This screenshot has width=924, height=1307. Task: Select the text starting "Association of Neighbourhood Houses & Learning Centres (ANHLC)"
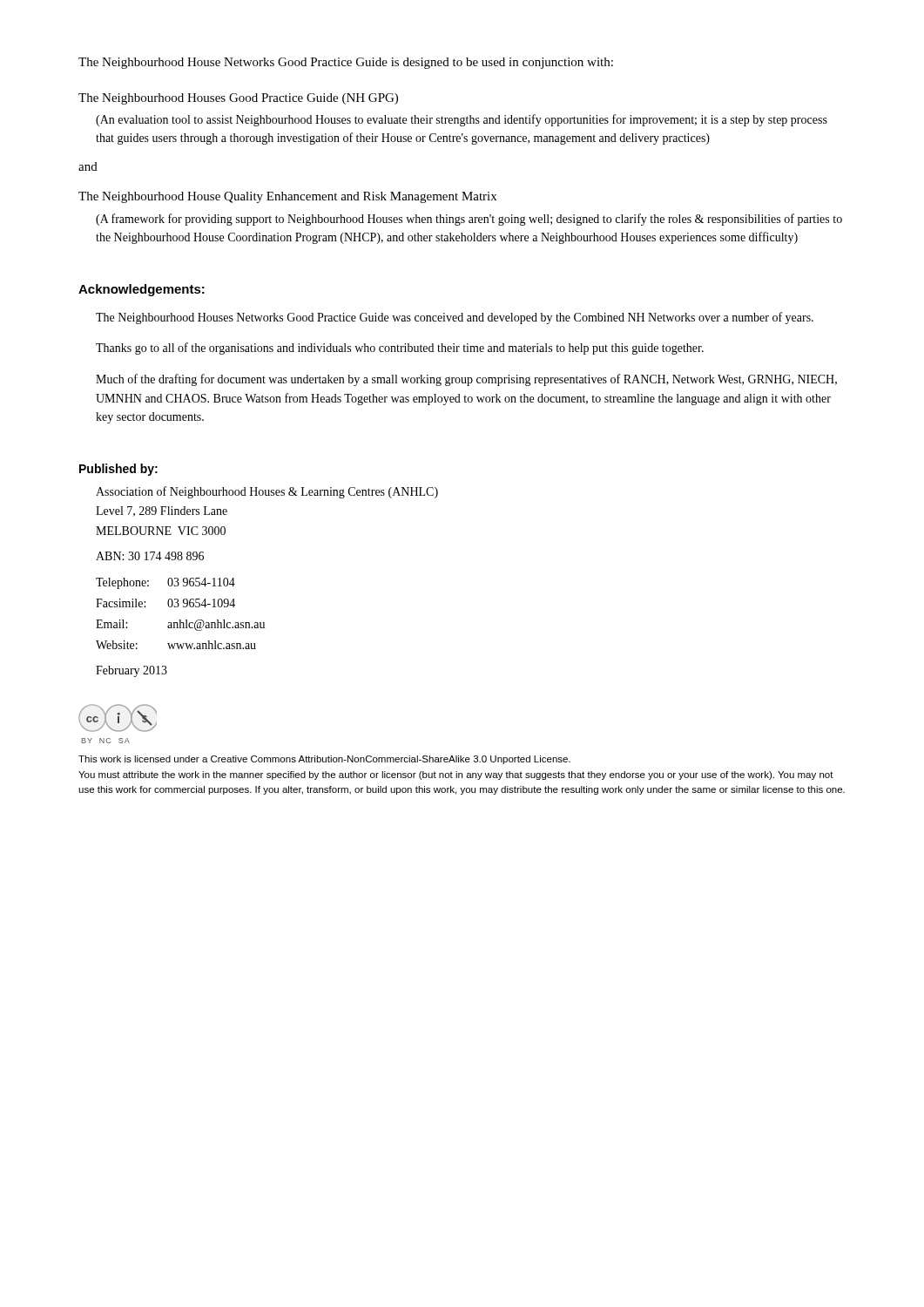(267, 492)
